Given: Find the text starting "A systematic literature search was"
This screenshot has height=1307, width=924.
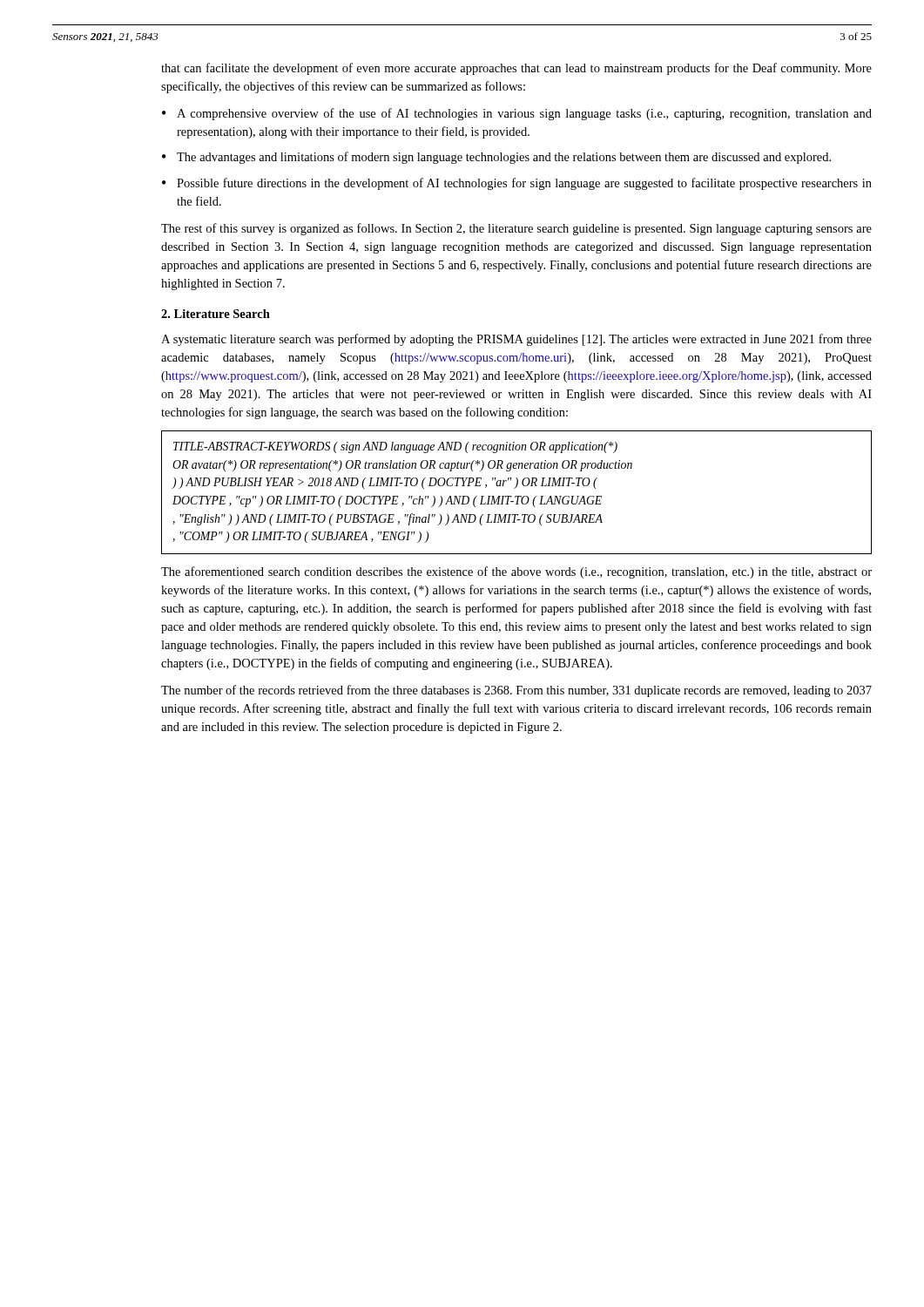Looking at the screenshot, I should click(x=516, y=376).
